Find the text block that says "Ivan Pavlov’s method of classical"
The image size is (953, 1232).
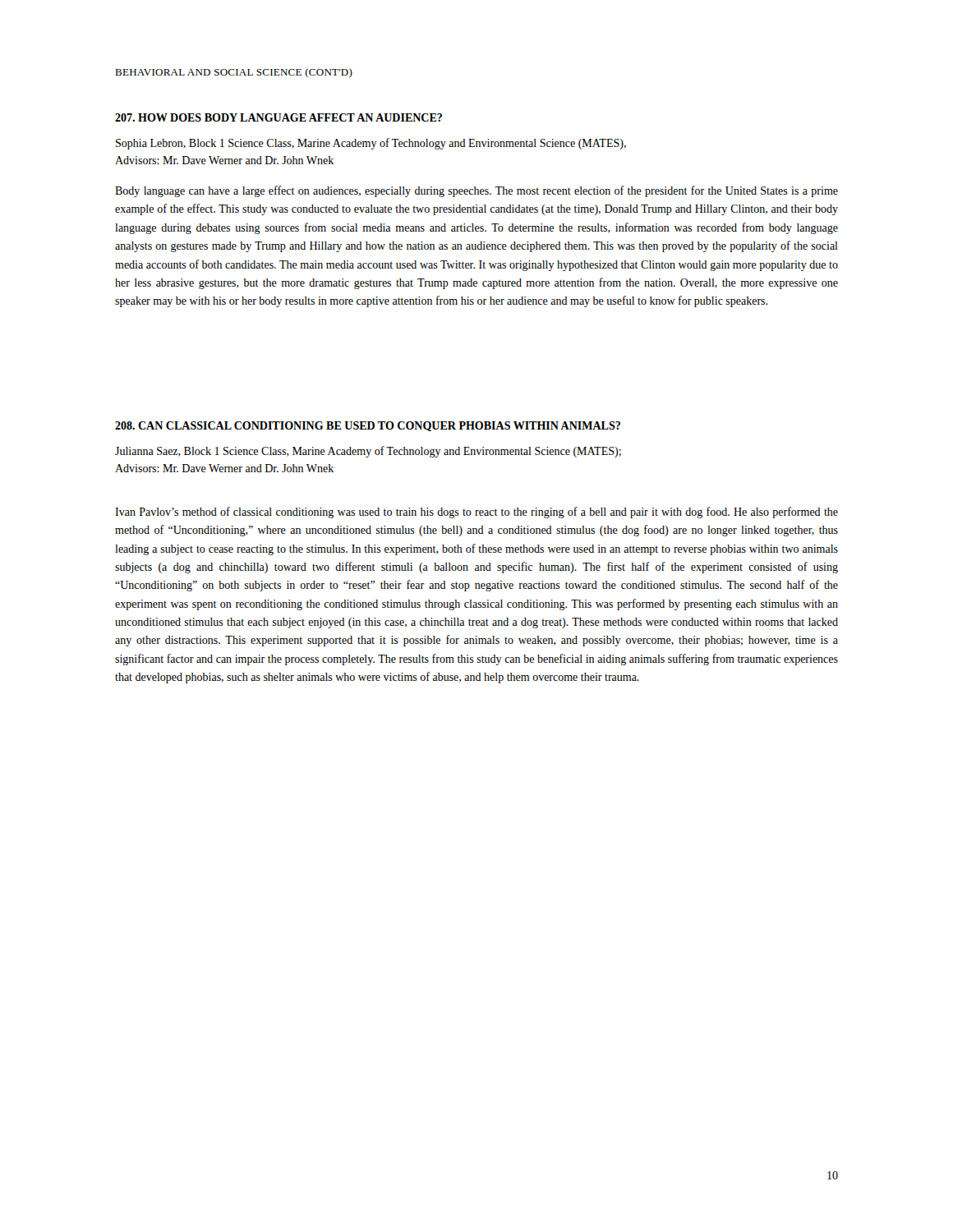click(476, 595)
